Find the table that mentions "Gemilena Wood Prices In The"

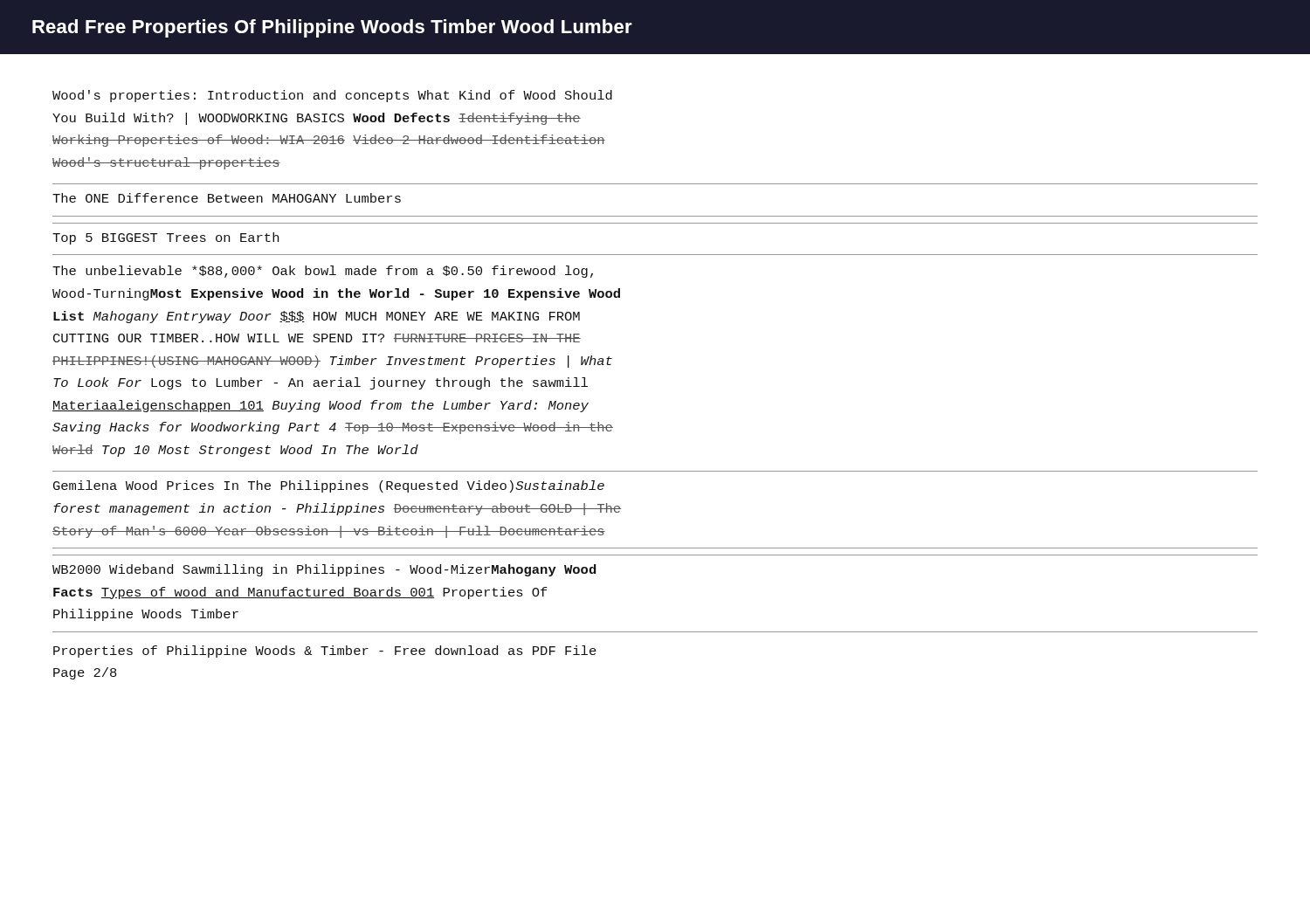click(655, 510)
